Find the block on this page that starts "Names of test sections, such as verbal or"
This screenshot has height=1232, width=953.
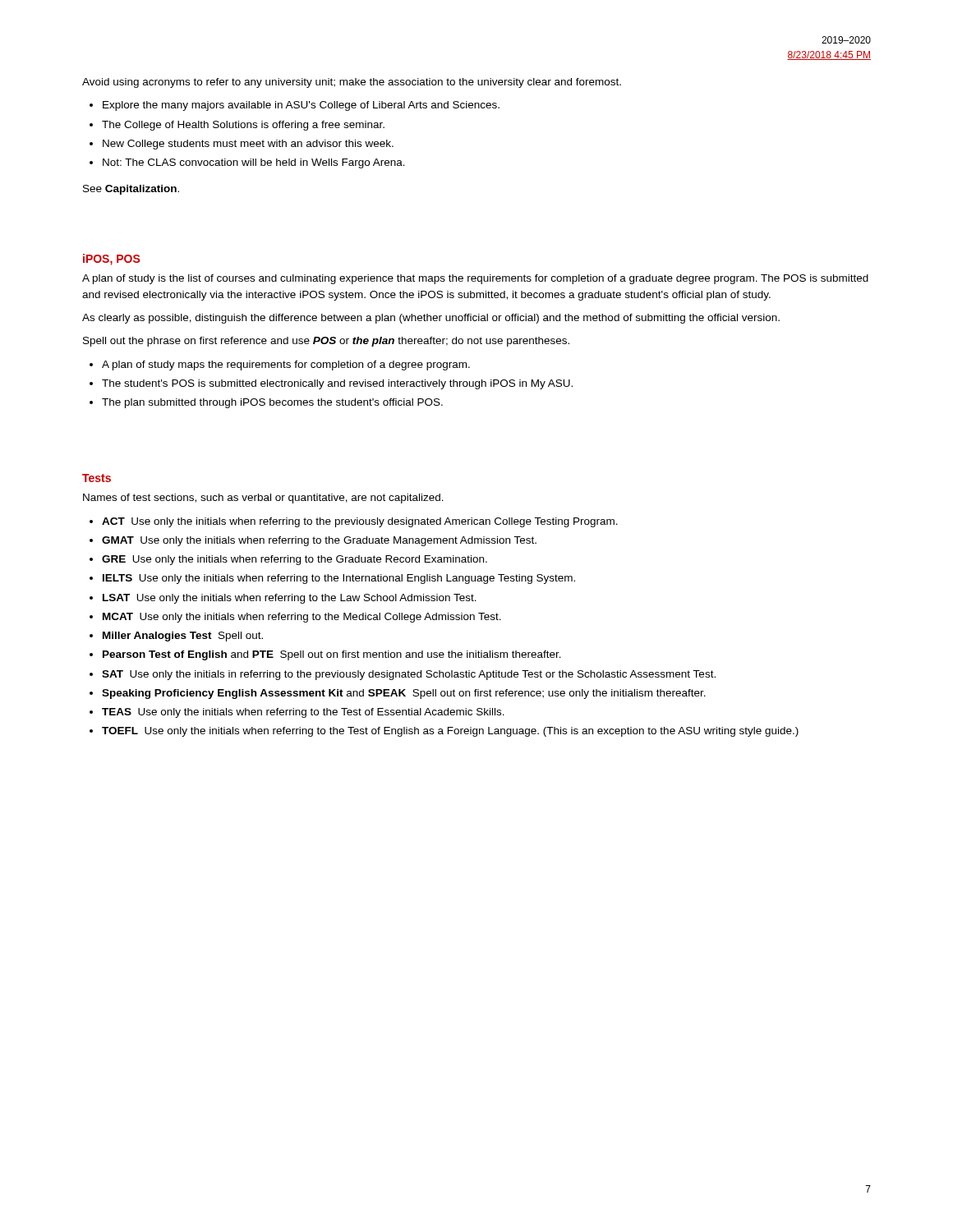263,499
